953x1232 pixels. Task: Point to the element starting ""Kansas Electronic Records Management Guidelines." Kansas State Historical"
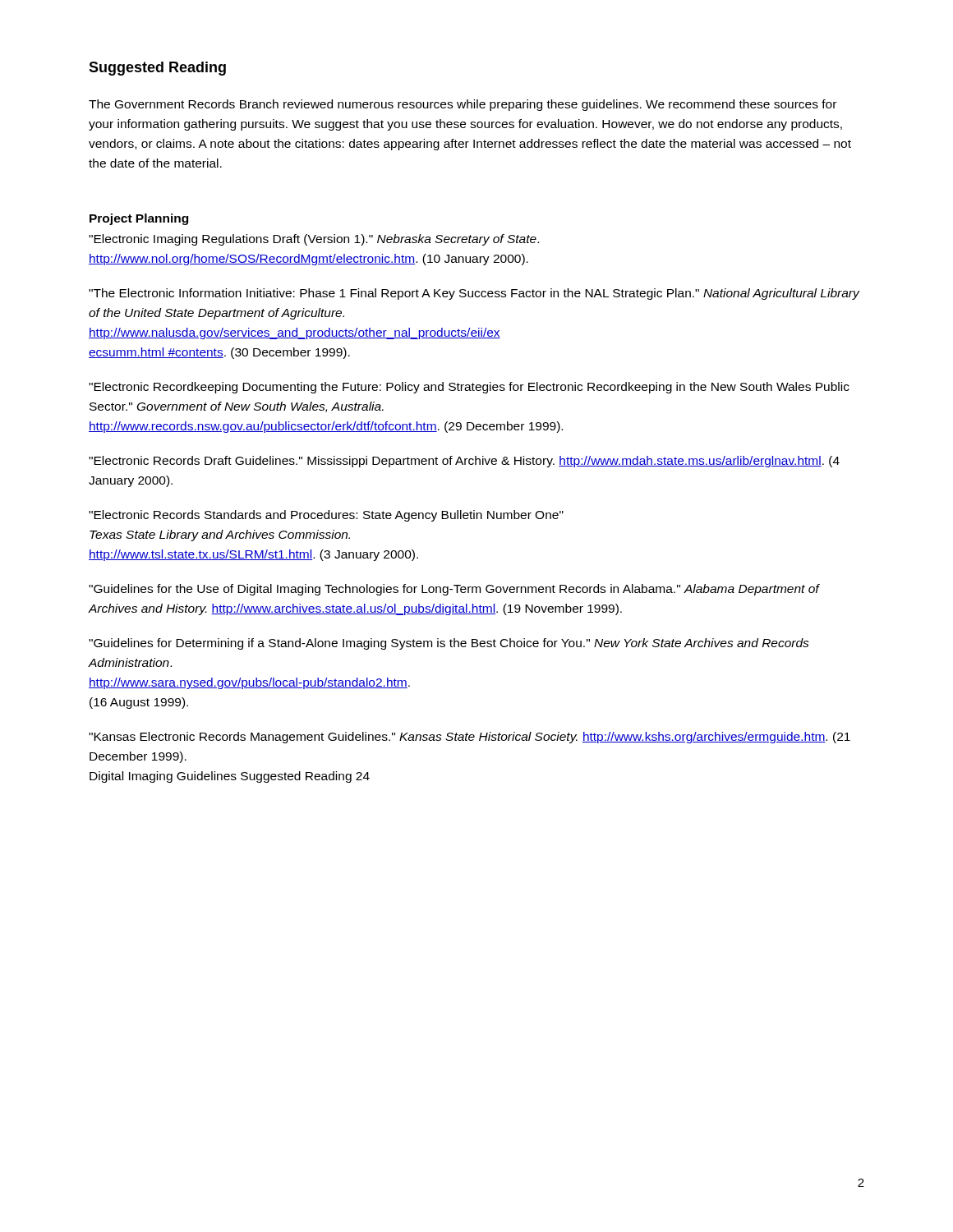coord(470,738)
